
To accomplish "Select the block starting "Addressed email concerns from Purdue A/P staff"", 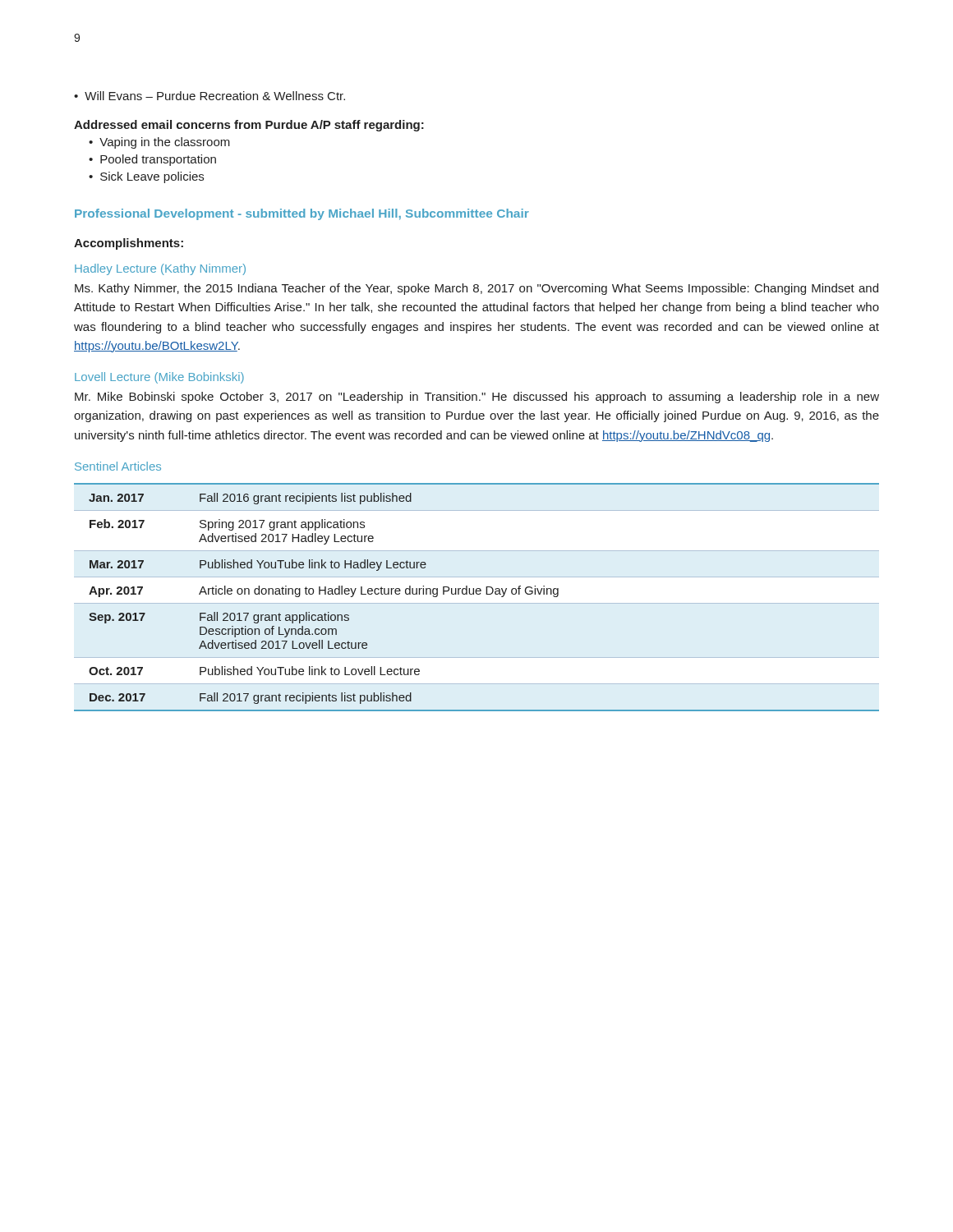I will [249, 126].
